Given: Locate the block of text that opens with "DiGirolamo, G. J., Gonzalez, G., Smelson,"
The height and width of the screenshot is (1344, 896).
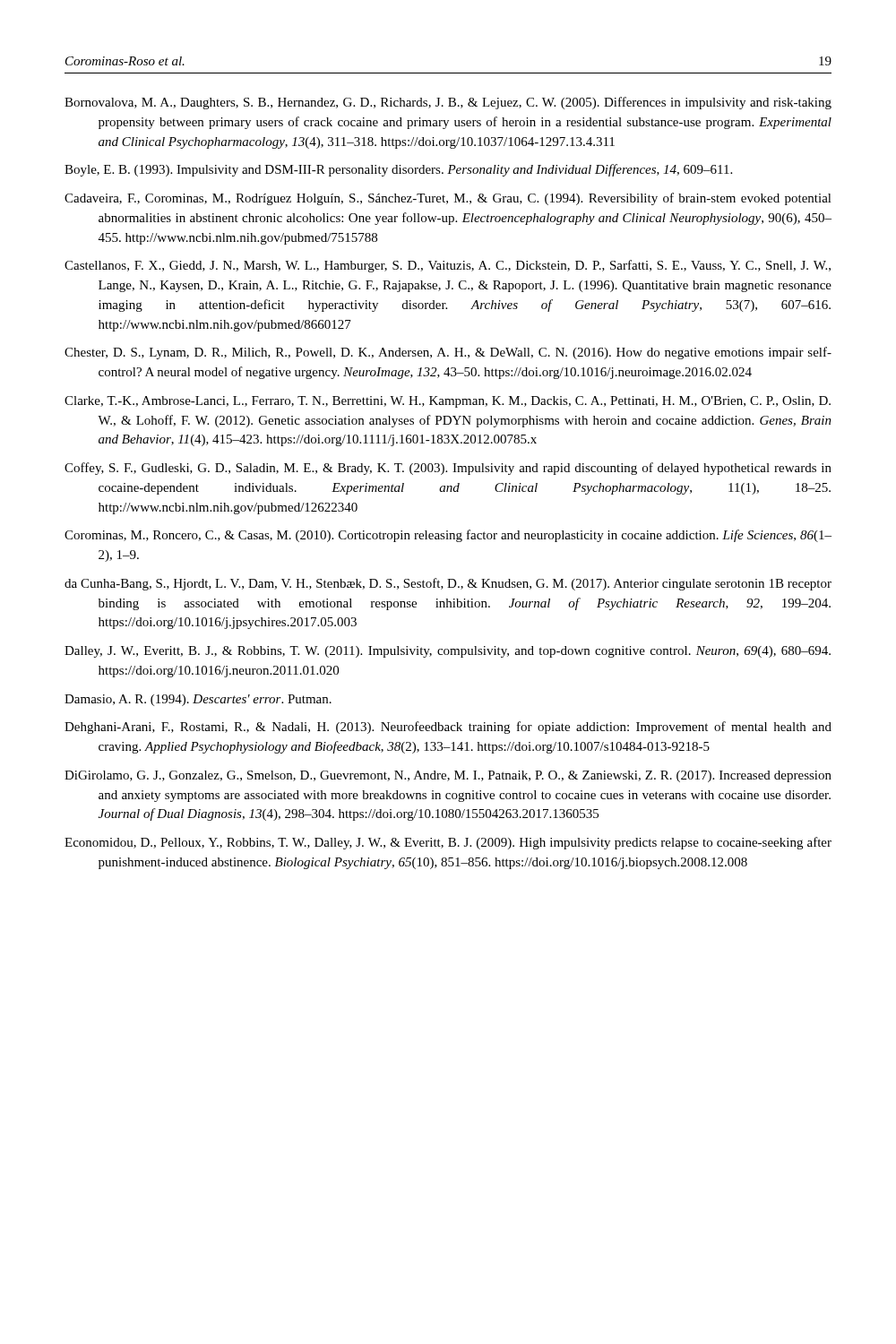Looking at the screenshot, I should coord(448,794).
